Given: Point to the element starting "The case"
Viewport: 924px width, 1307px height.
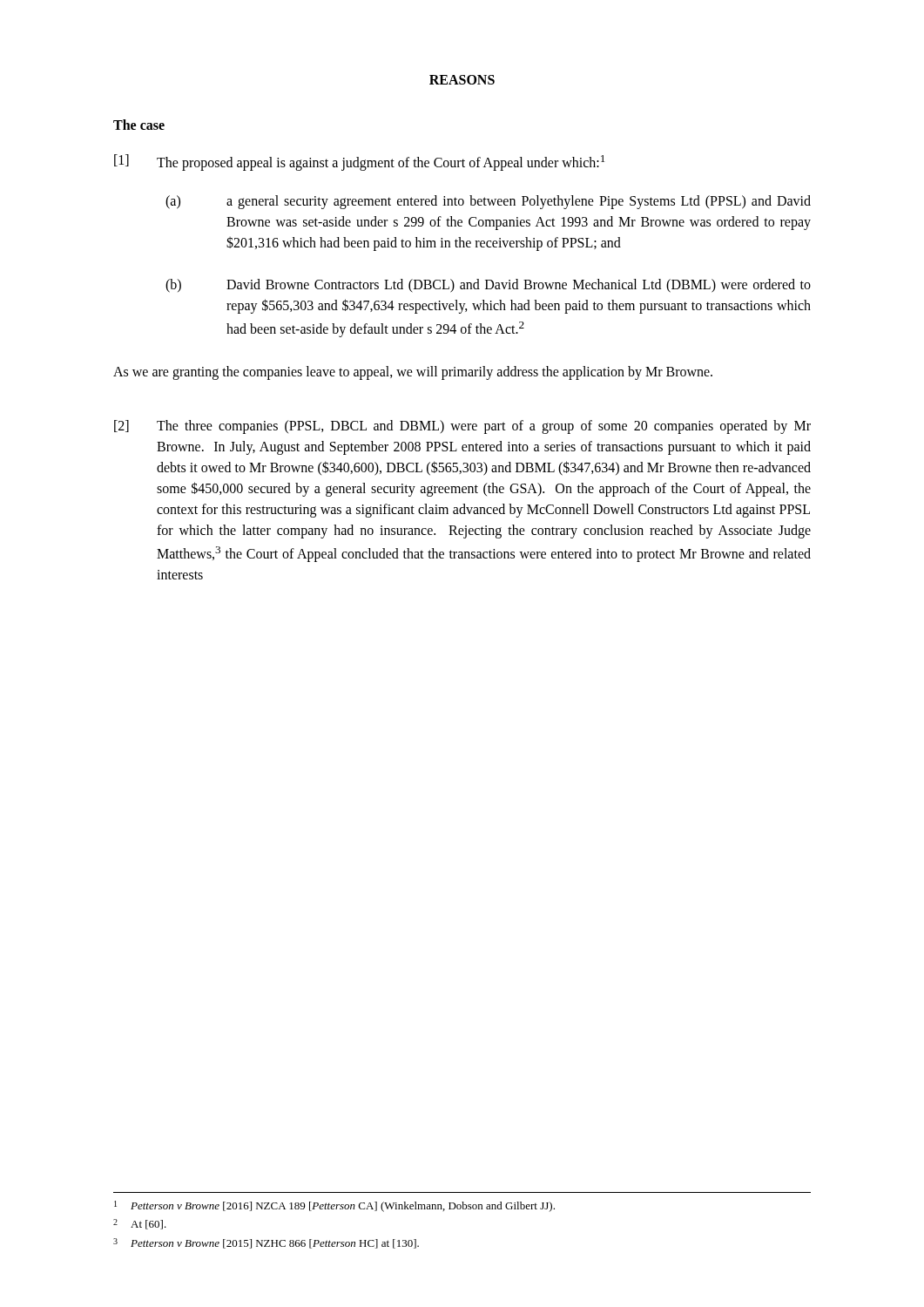Looking at the screenshot, I should point(139,125).
